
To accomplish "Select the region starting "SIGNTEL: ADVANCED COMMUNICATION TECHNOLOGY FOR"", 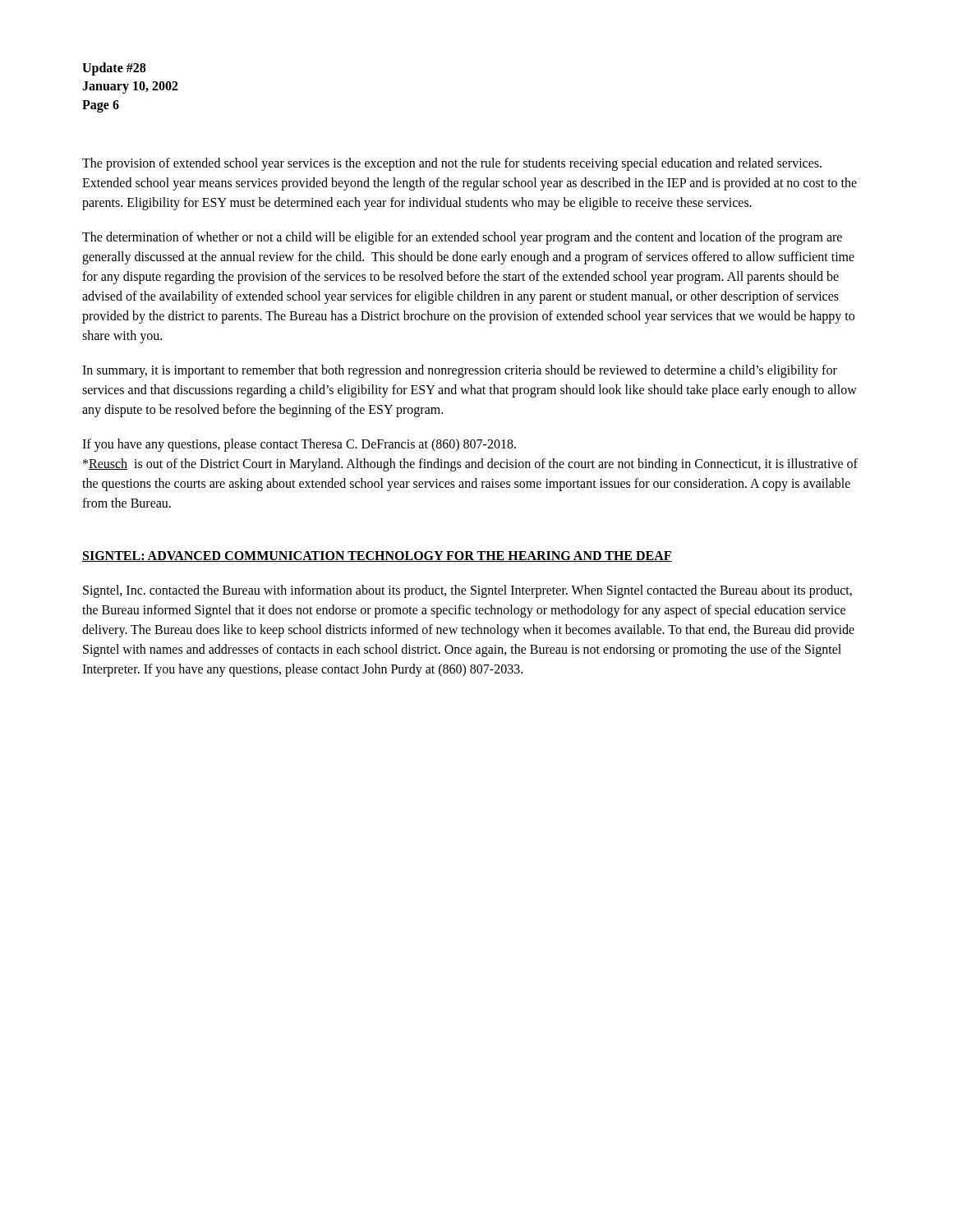I will tap(377, 556).
